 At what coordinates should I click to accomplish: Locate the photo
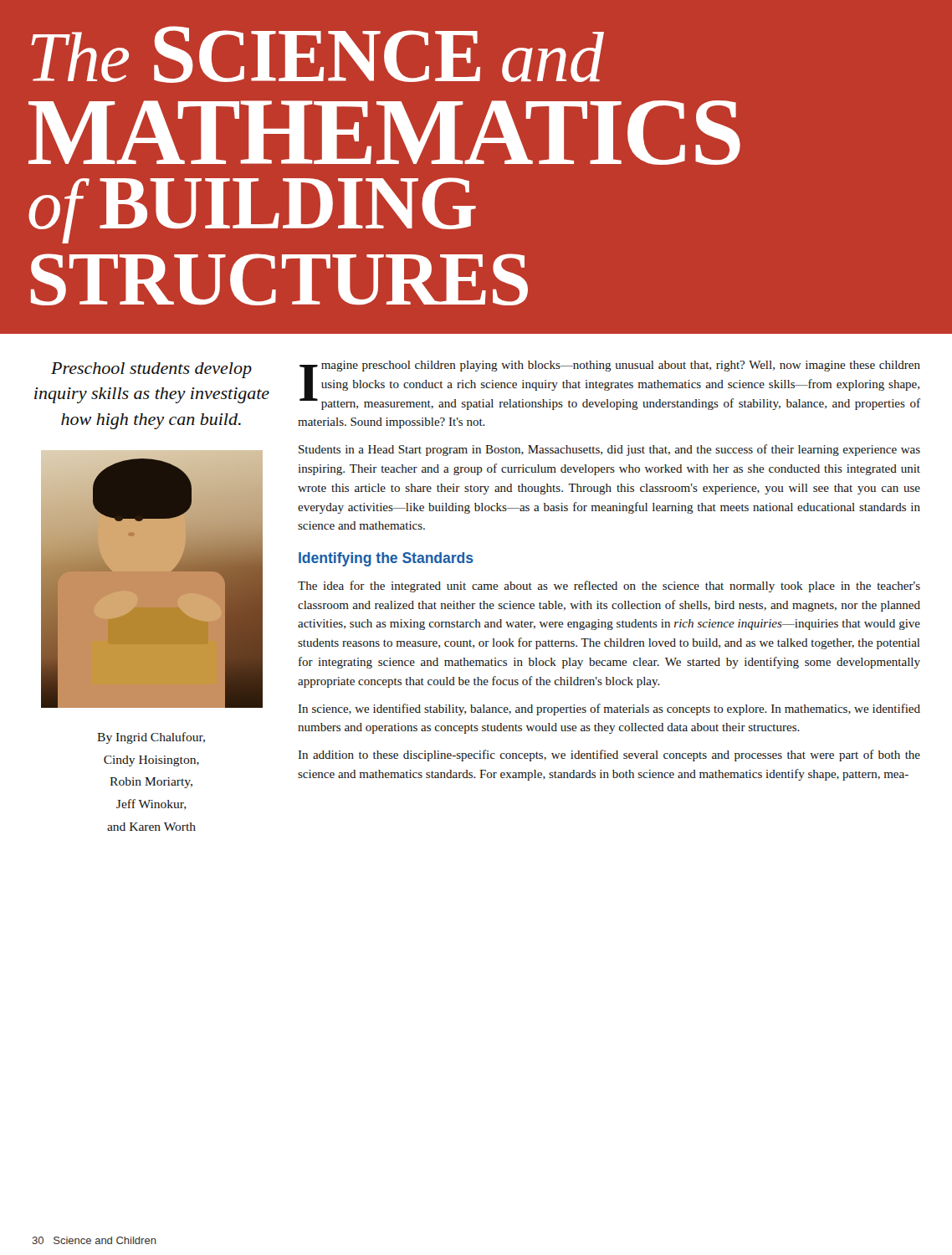click(151, 579)
